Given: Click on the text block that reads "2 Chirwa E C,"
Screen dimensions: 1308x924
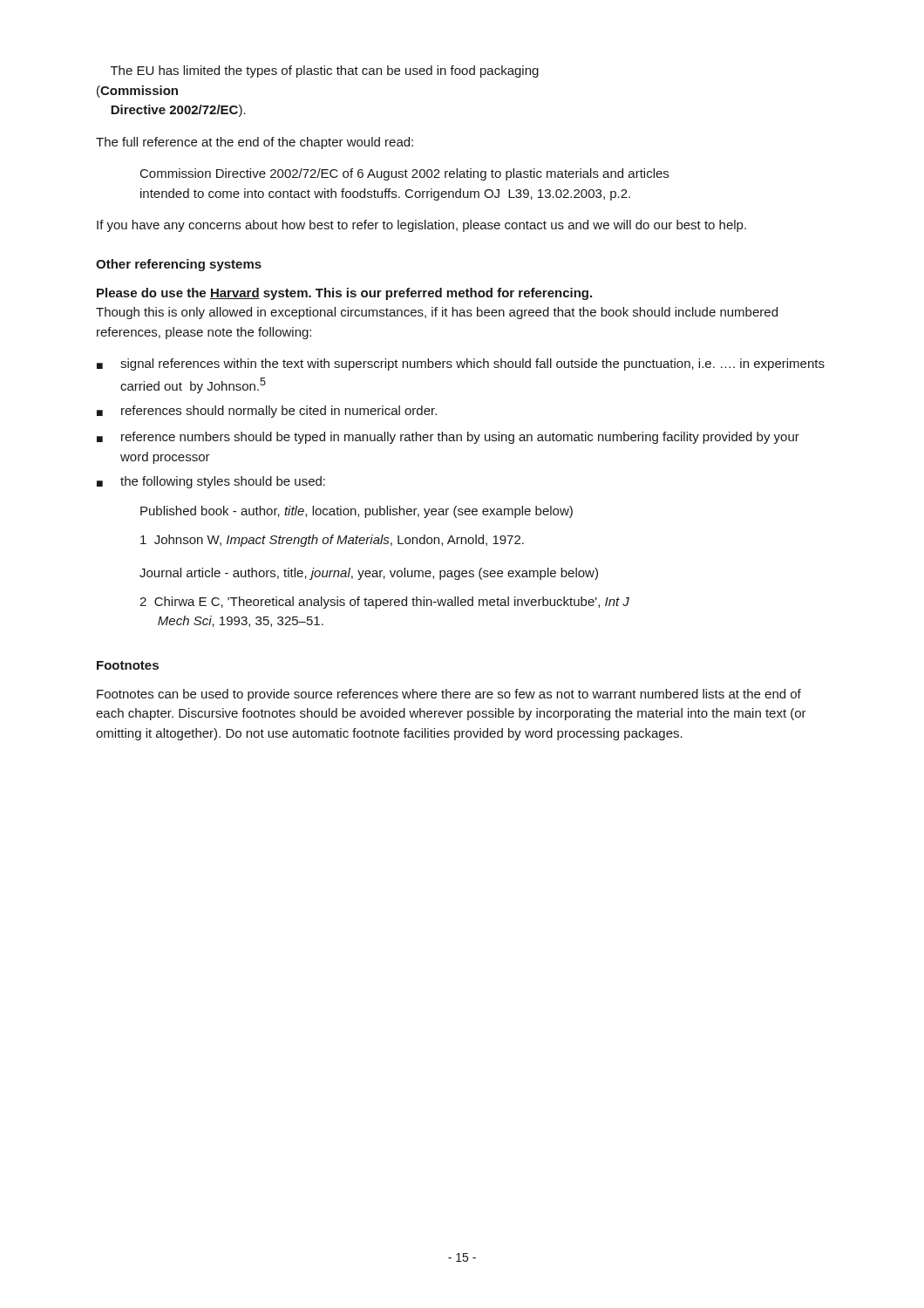Looking at the screenshot, I should (384, 611).
